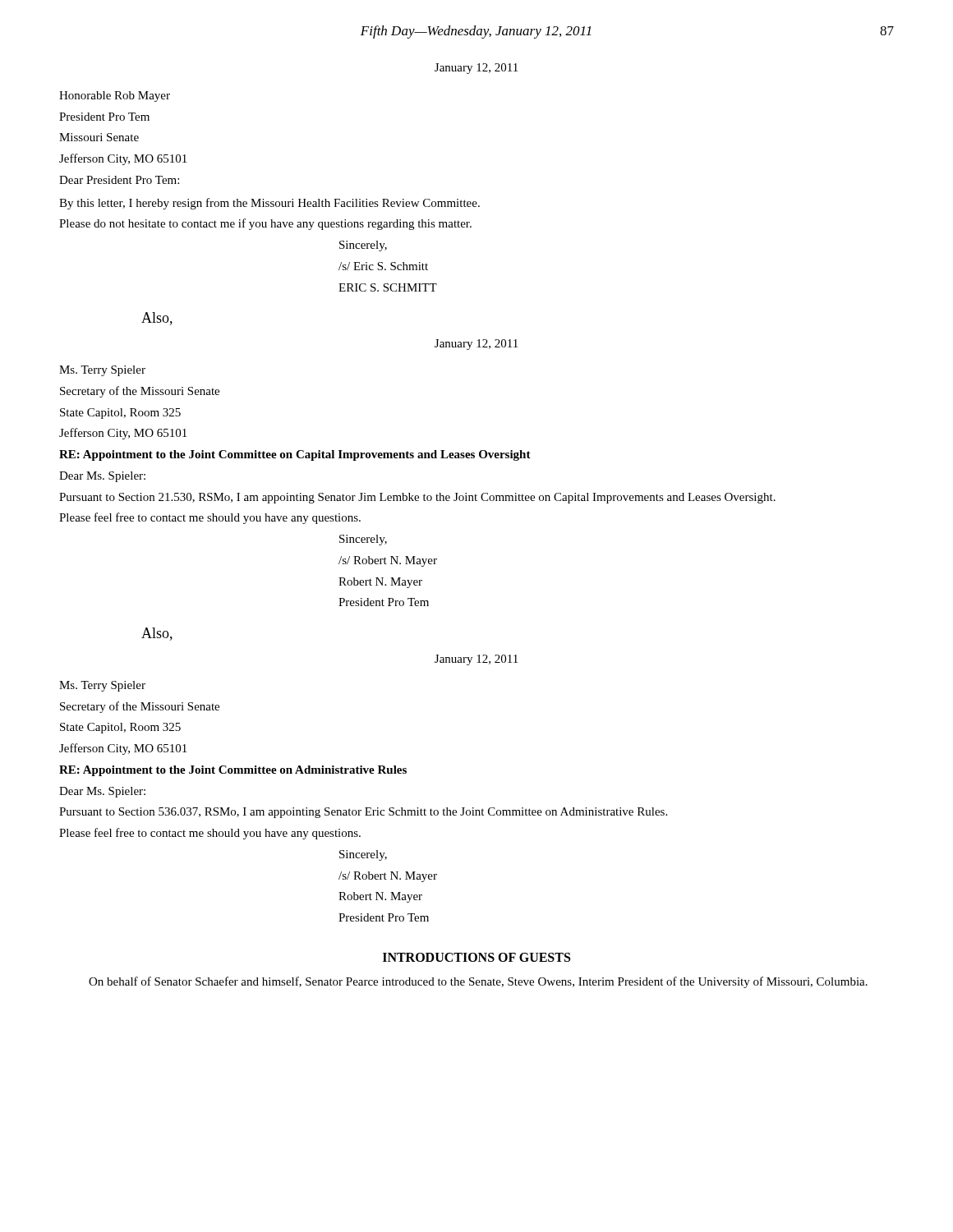The width and height of the screenshot is (953, 1232).
Task: Locate the text block that says "Sincerely, /s/ Eric S. Schmitt"
Action: pyautogui.click(x=363, y=246)
